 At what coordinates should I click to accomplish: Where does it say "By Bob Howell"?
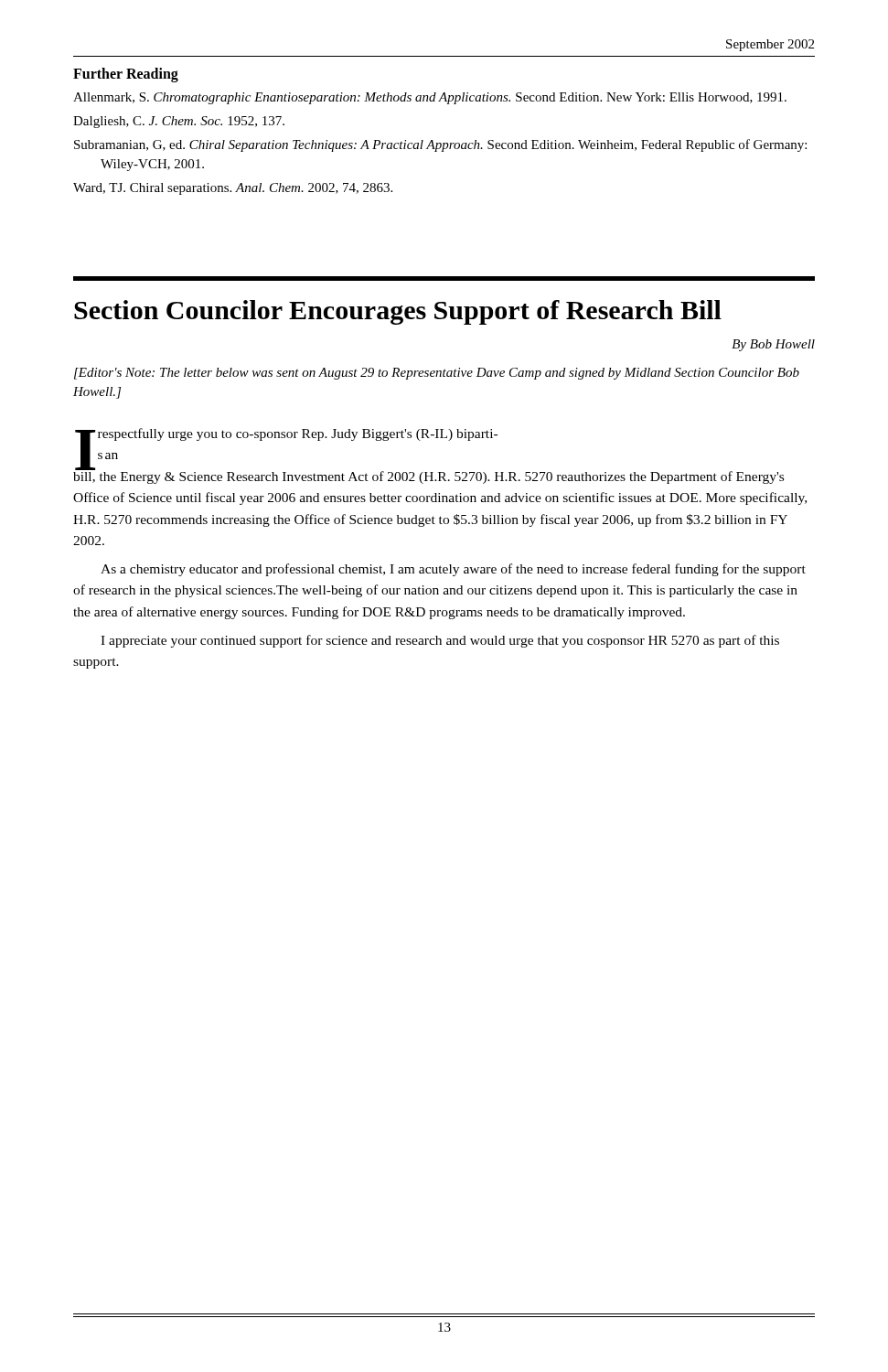(x=773, y=343)
